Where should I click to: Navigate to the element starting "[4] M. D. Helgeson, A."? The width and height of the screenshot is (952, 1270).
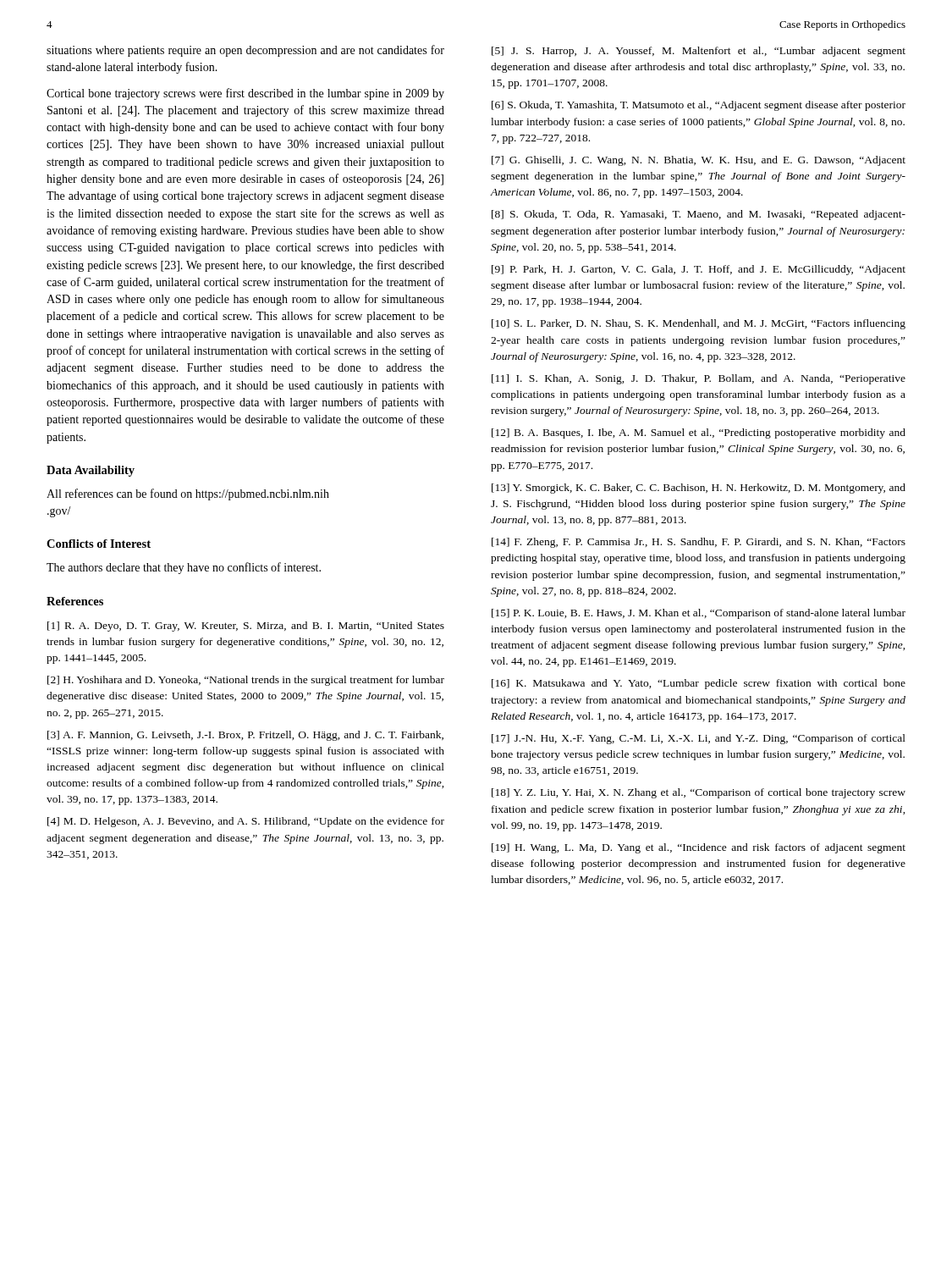(x=245, y=838)
